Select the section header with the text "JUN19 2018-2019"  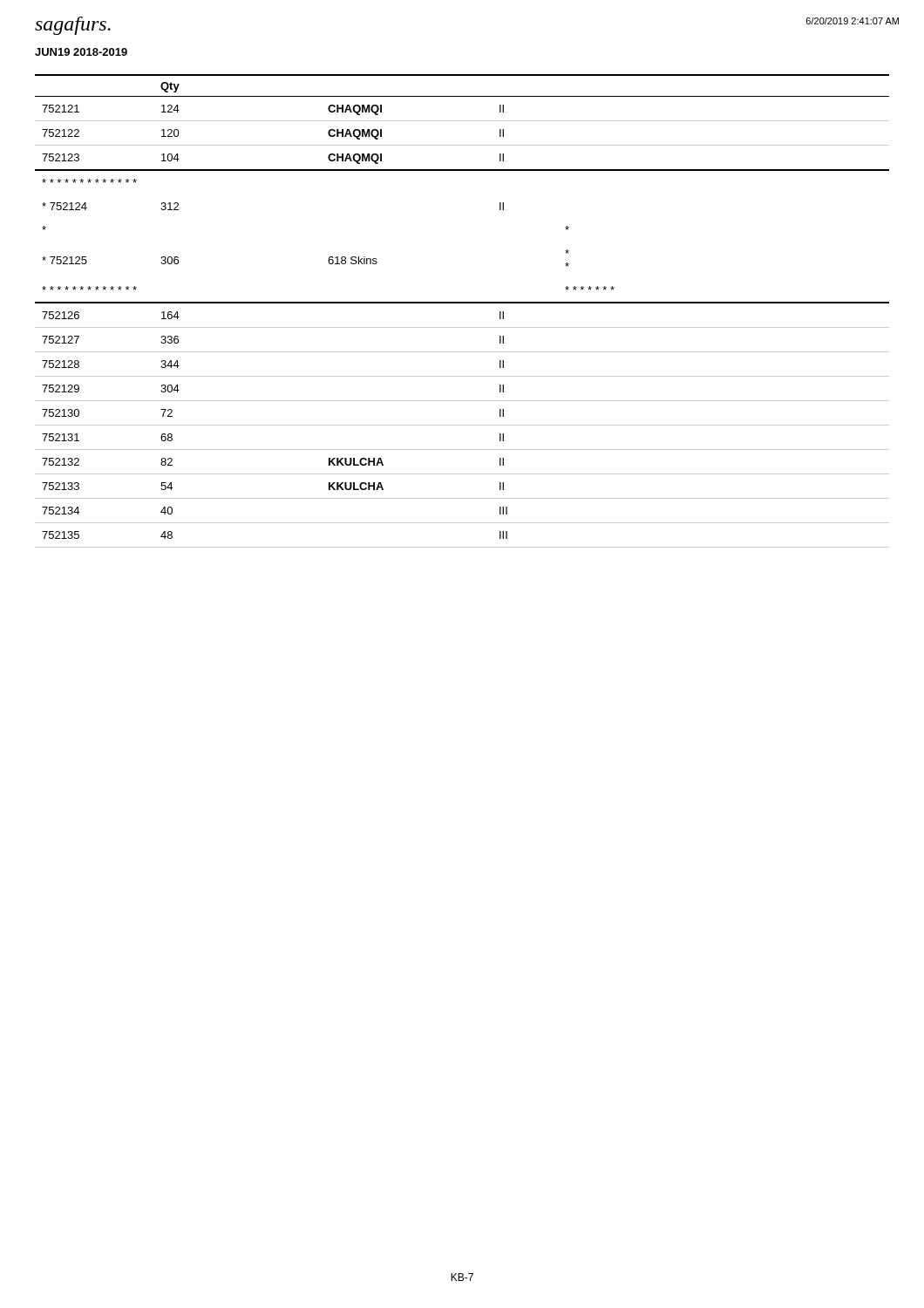[x=81, y=52]
